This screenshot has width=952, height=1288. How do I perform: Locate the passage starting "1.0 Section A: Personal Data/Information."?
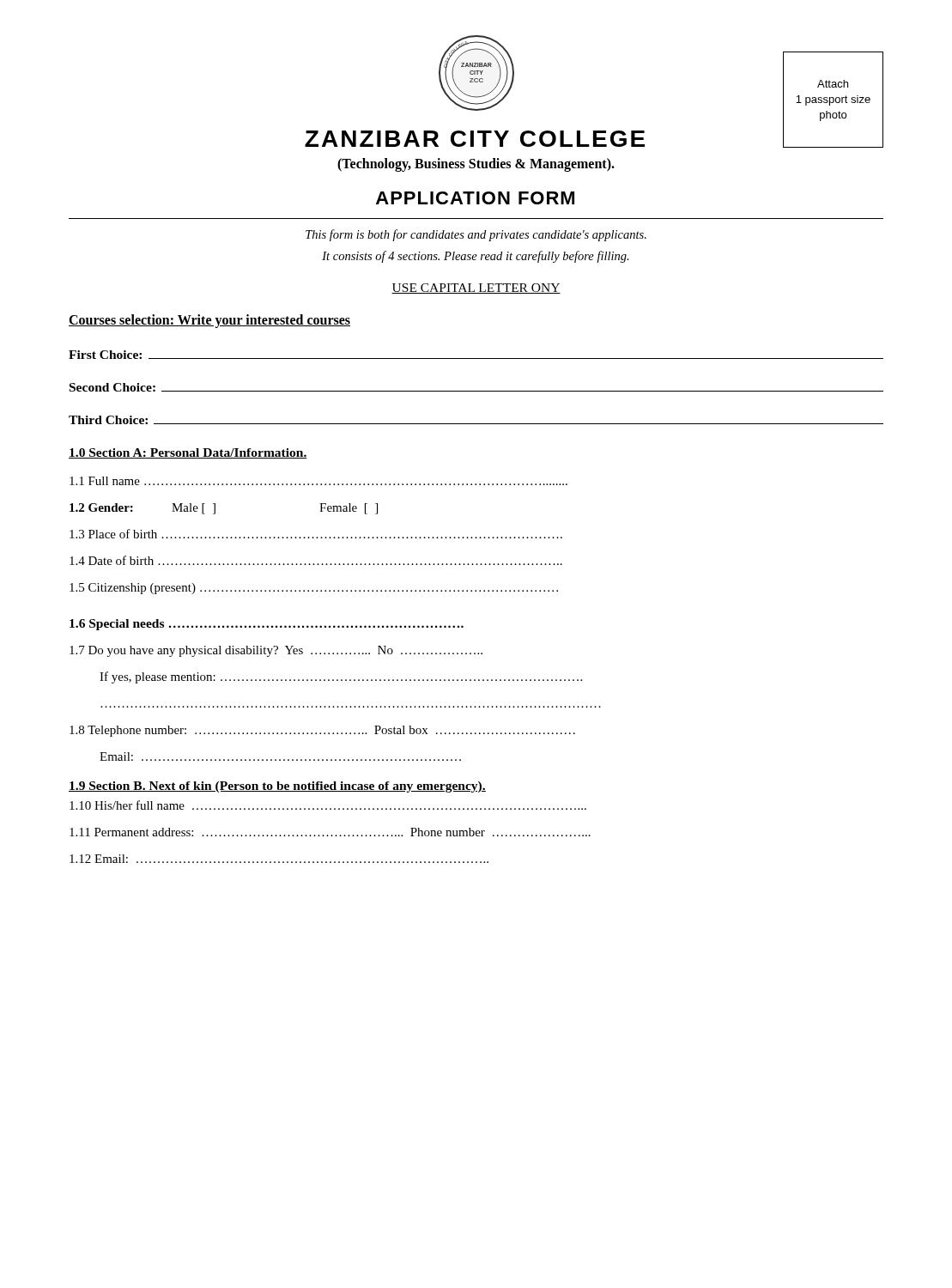(x=188, y=452)
